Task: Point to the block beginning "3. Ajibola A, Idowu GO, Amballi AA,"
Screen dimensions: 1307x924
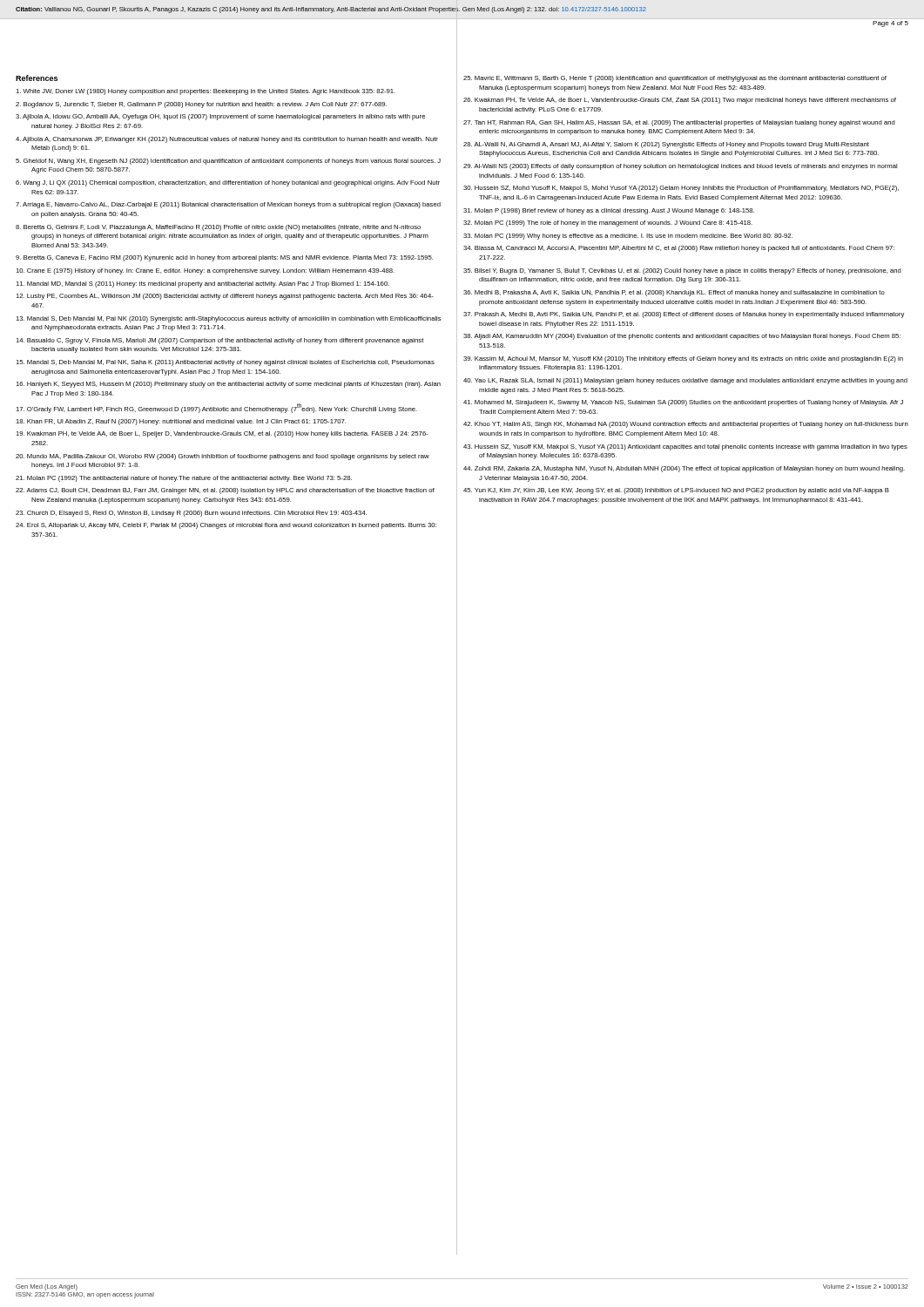Action: (221, 121)
